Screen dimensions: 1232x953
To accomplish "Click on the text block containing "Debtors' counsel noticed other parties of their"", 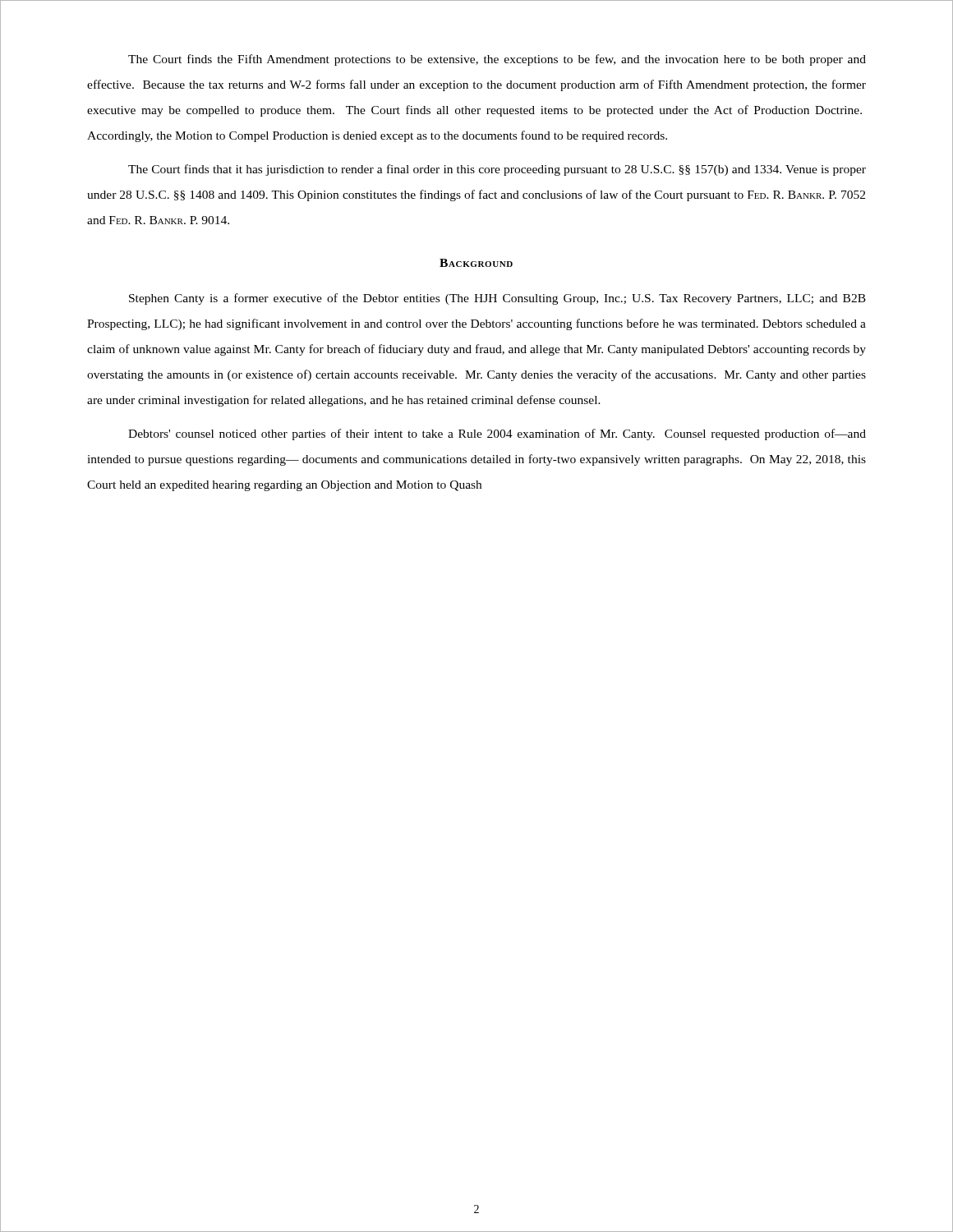I will (x=476, y=459).
